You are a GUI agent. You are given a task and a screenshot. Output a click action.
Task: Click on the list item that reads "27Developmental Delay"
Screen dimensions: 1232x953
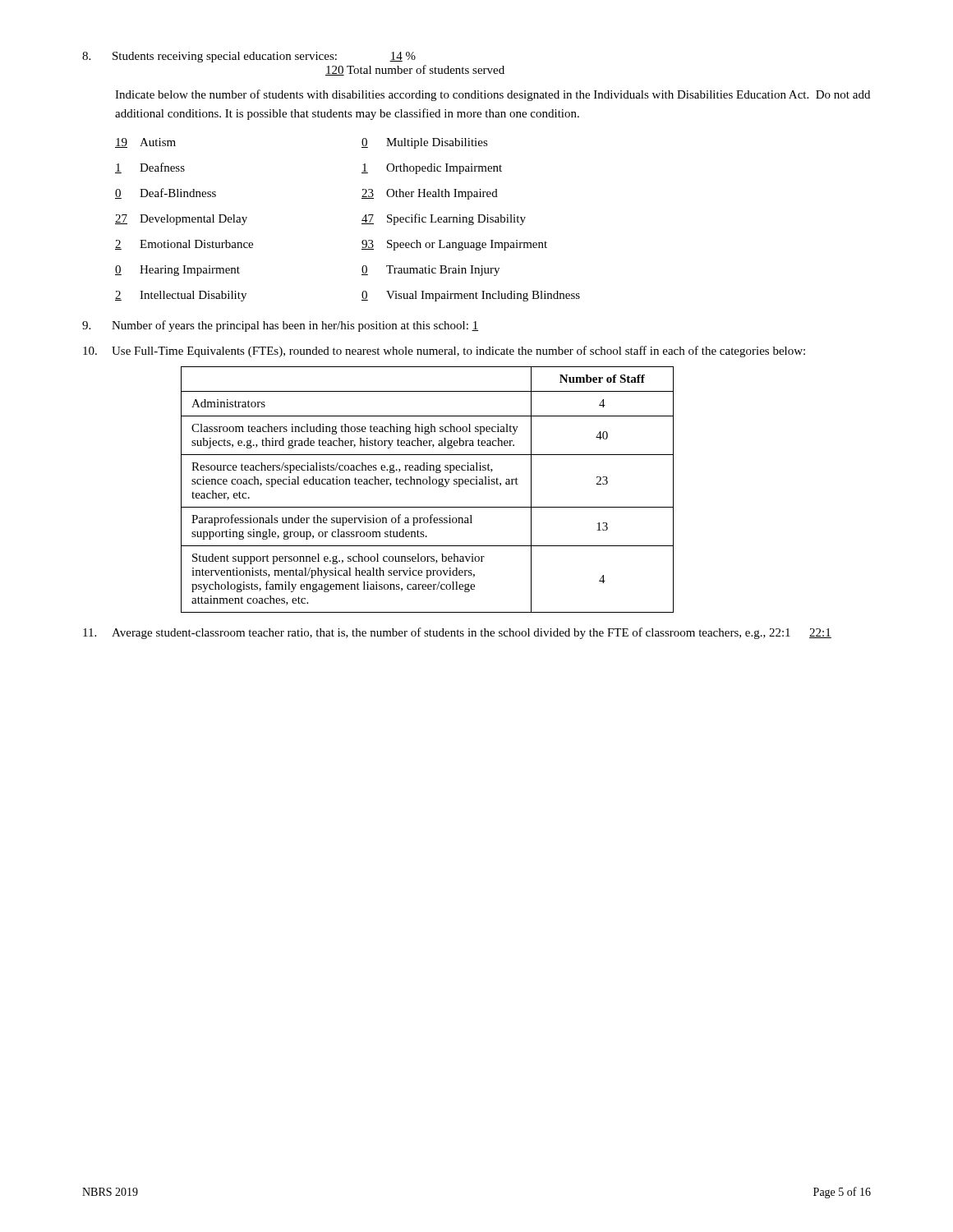(x=181, y=219)
